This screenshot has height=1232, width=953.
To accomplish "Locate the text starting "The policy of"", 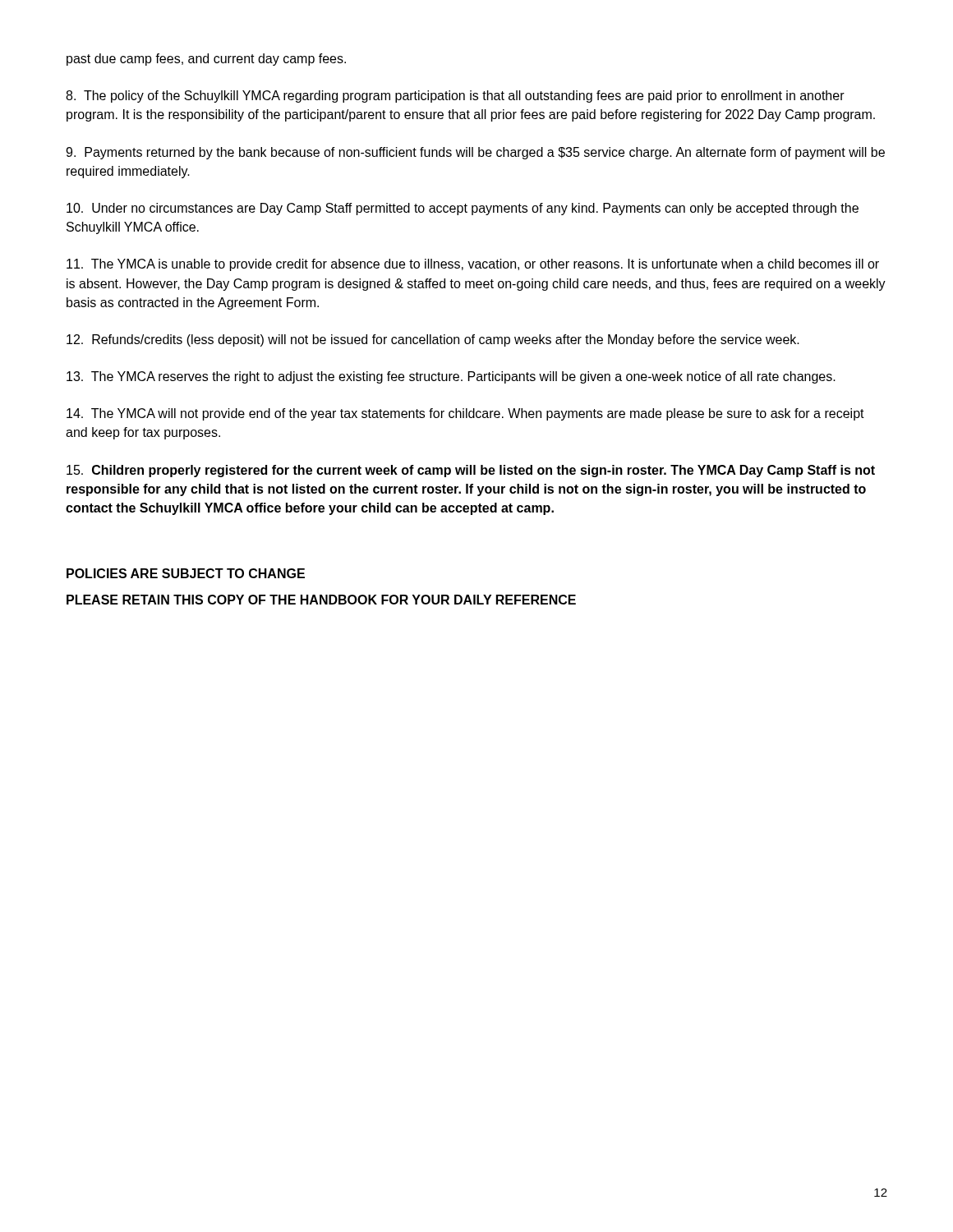I will tap(471, 105).
